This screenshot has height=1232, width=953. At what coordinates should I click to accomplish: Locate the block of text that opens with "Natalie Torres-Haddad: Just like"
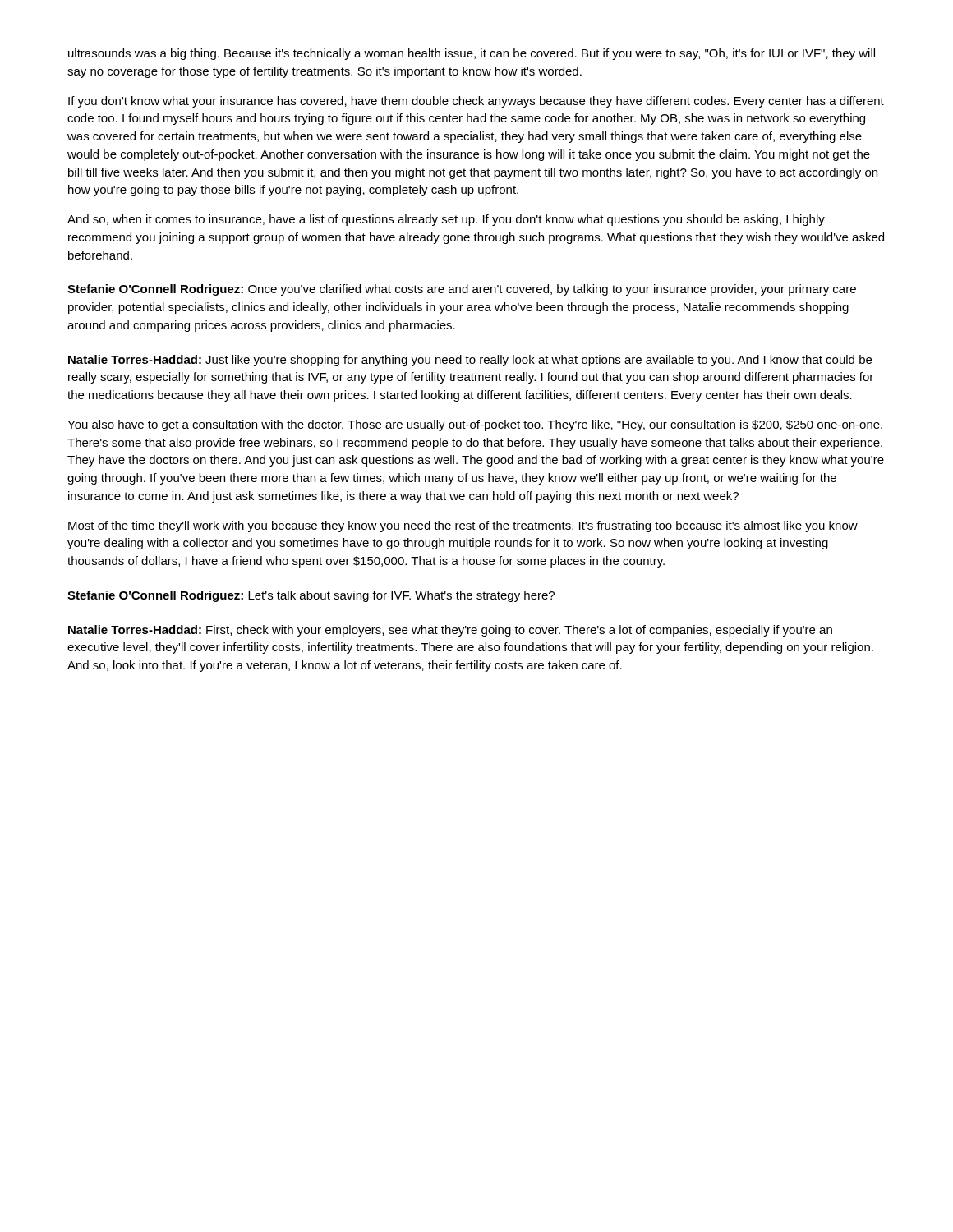pyautogui.click(x=470, y=377)
